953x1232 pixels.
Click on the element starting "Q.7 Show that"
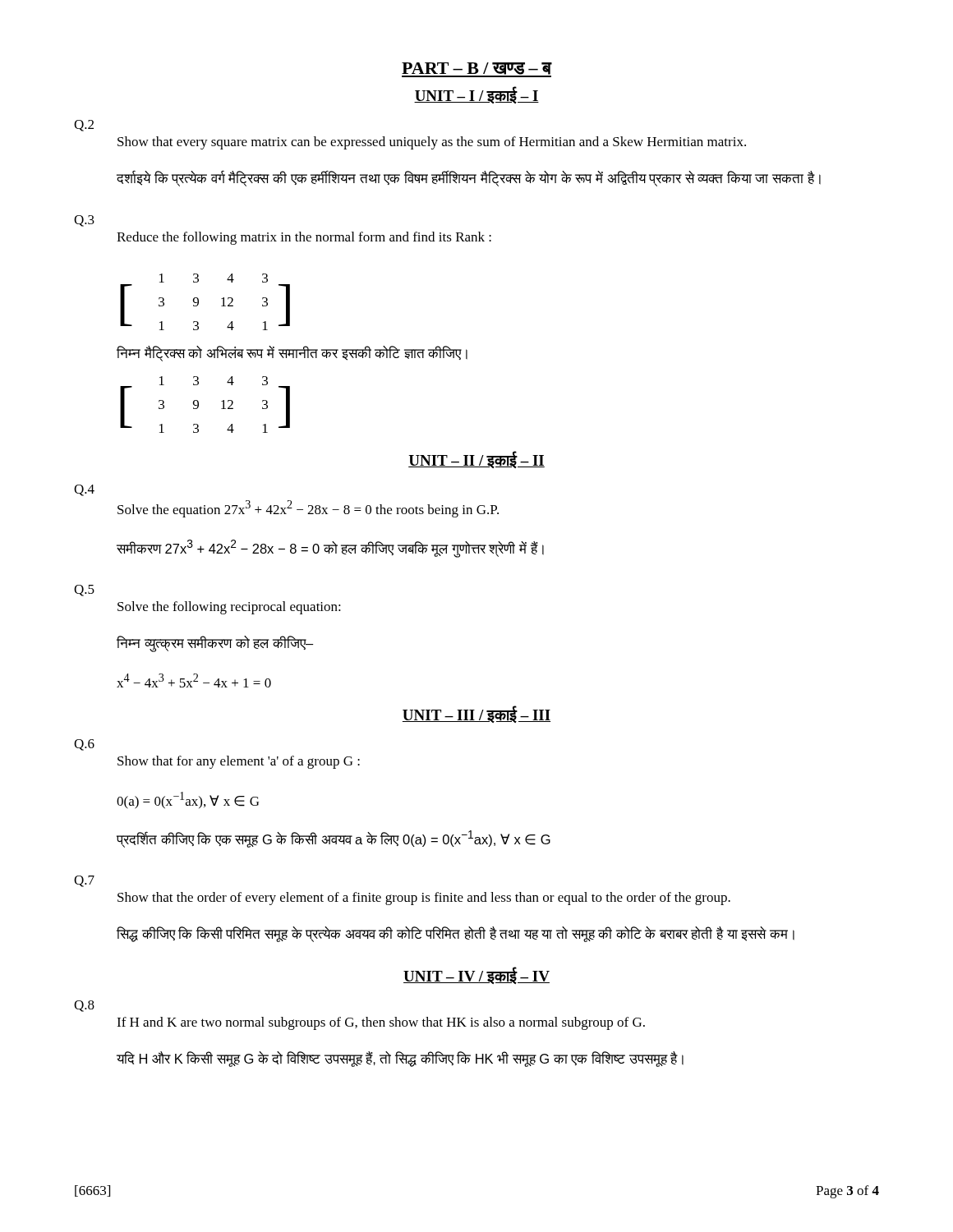click(476, 916)
